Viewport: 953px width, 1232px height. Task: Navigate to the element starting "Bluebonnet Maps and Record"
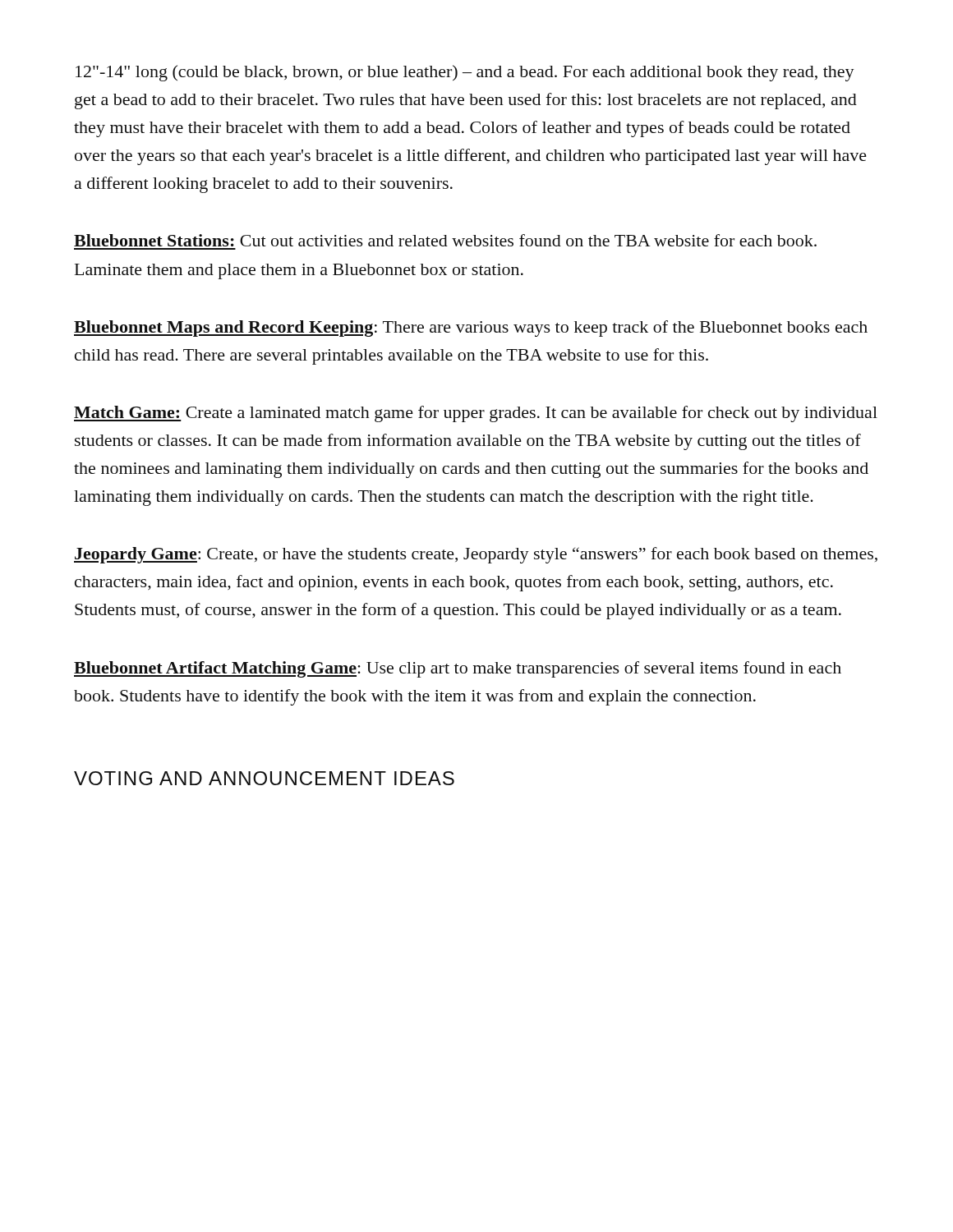(x=471, y=340)
